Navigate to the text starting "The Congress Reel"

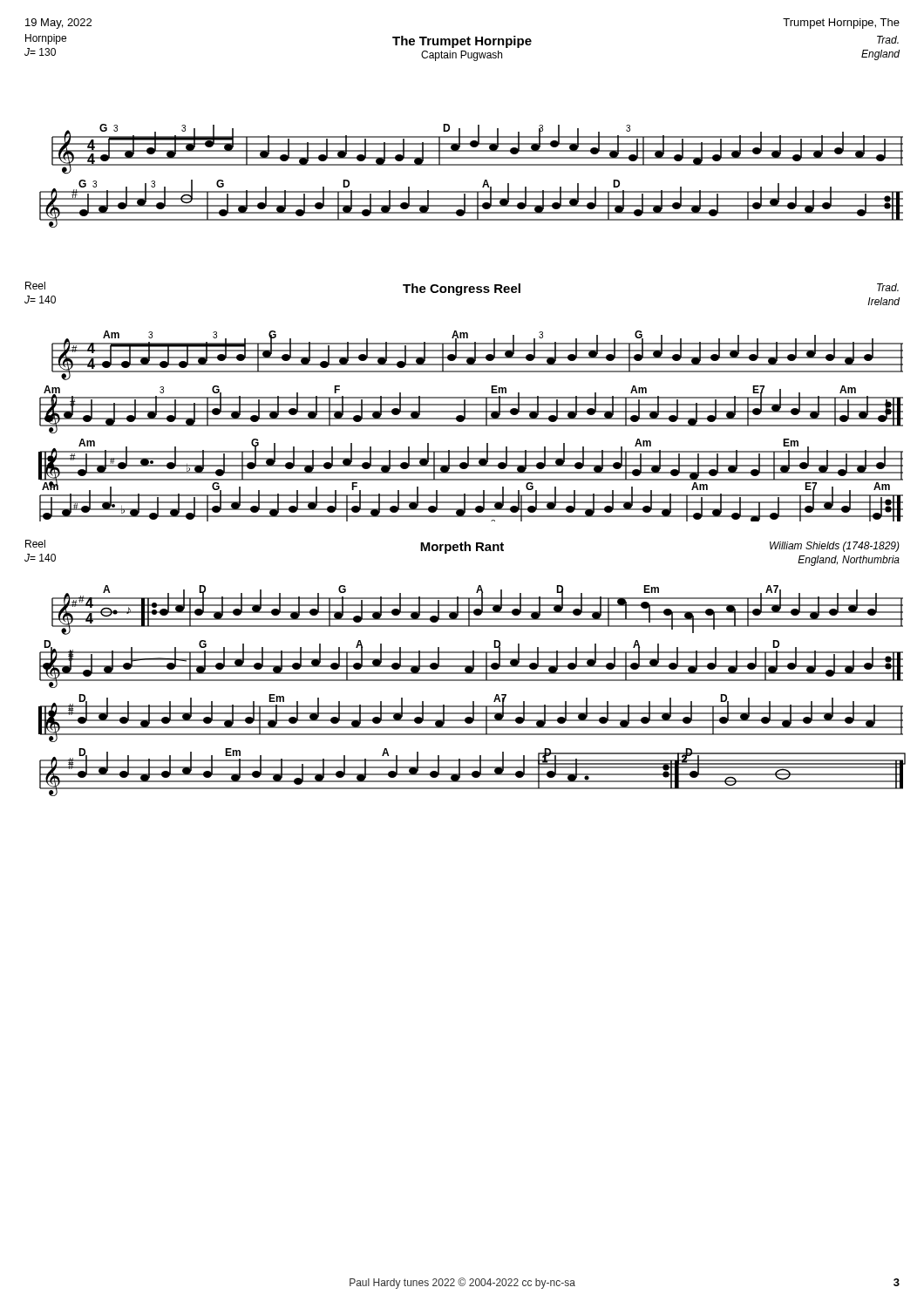pyautogui.click(x=462, y=288)
